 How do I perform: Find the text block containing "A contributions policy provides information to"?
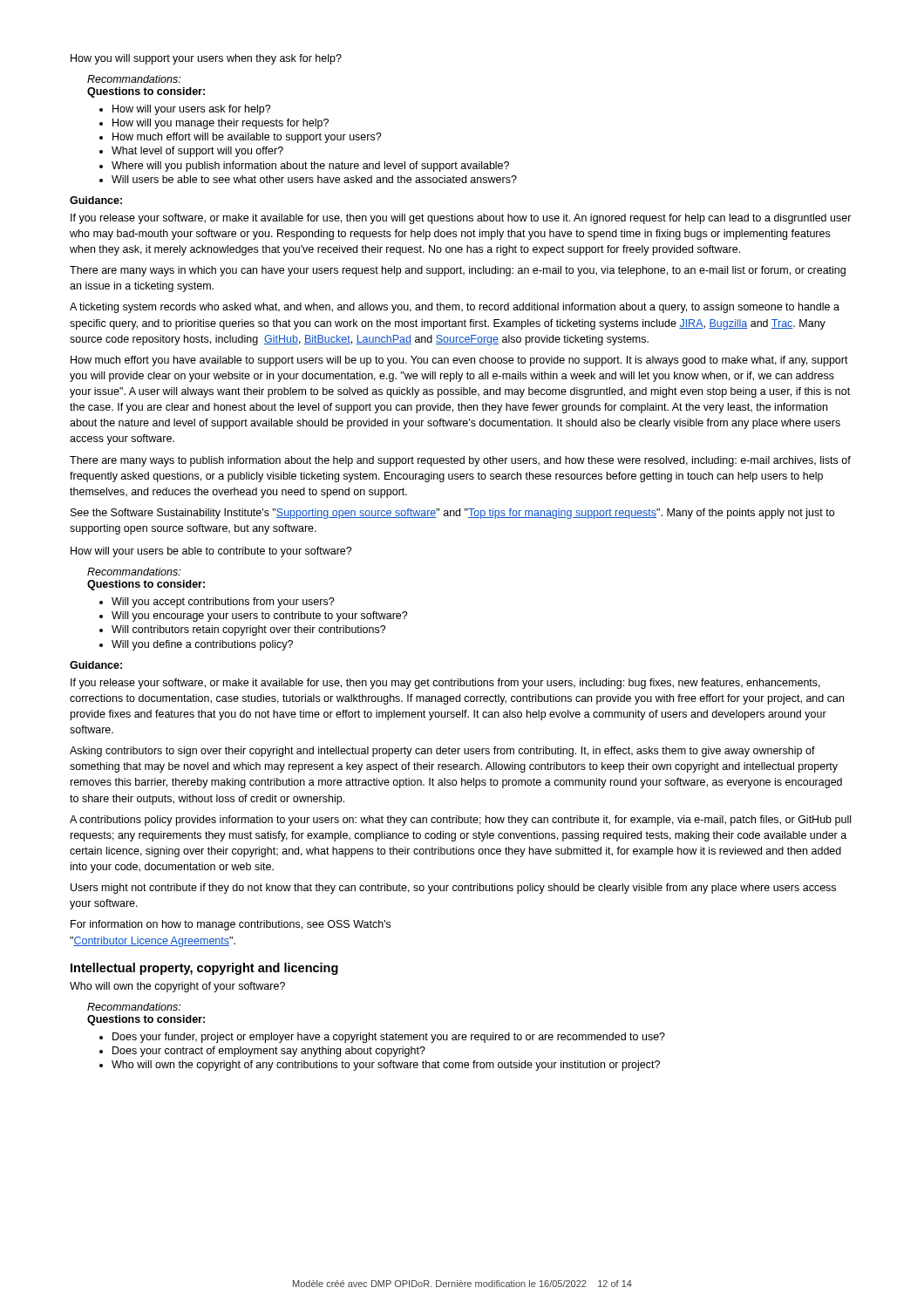tap(462, 843)
